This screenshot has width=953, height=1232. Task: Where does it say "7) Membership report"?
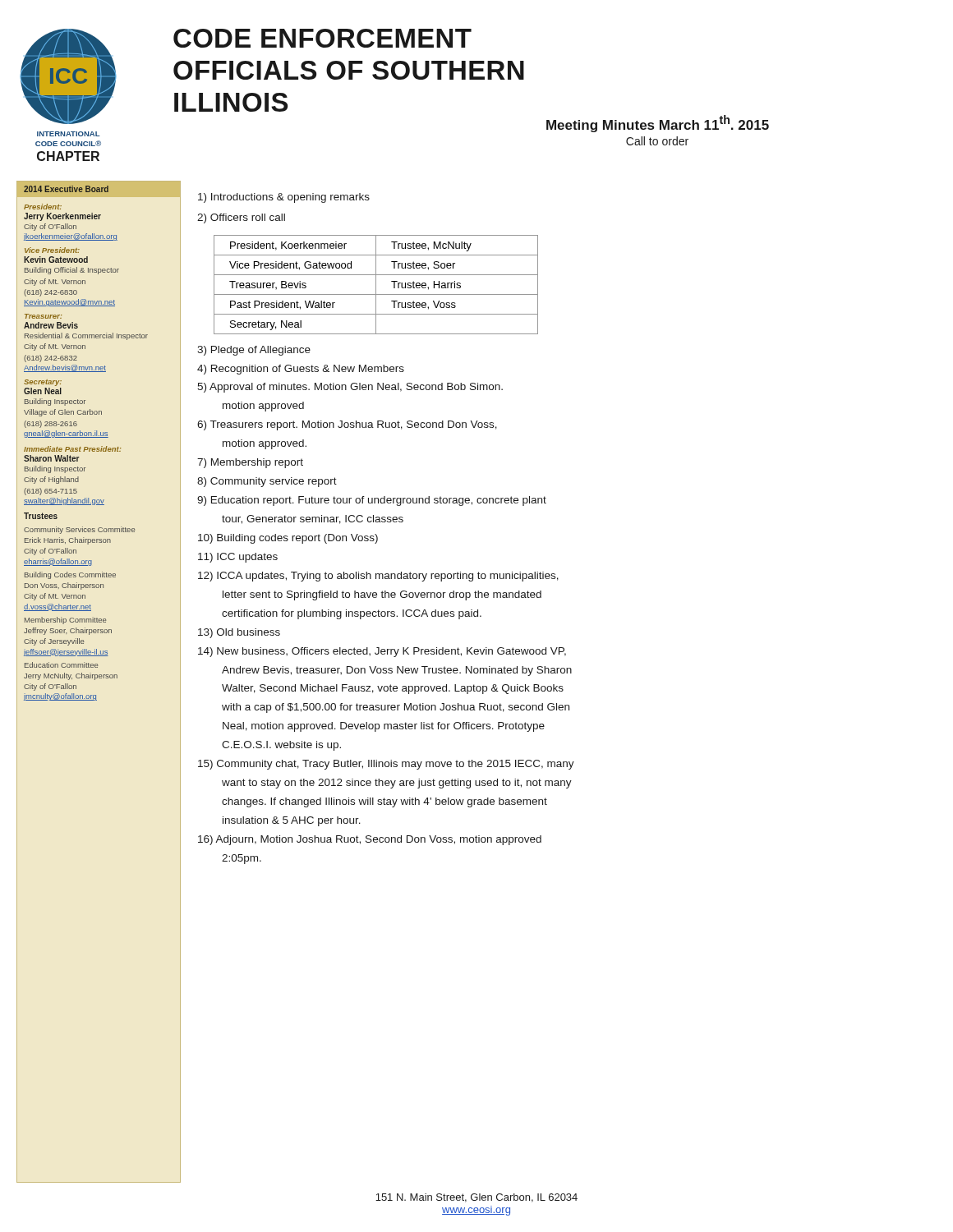pyautogui.click(x=250, y=462)
